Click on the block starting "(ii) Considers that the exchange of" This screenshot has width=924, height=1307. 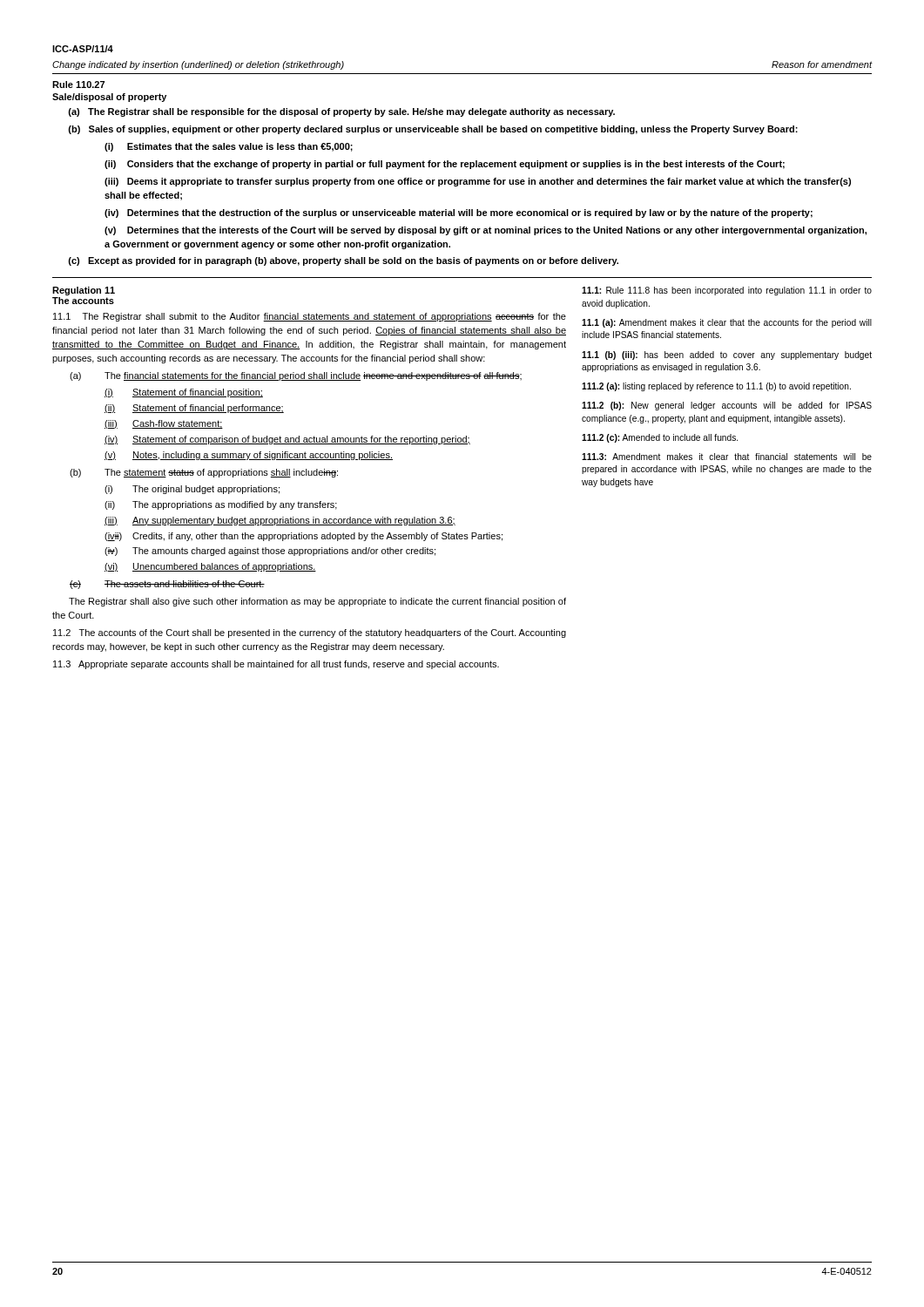coord(445,164)
